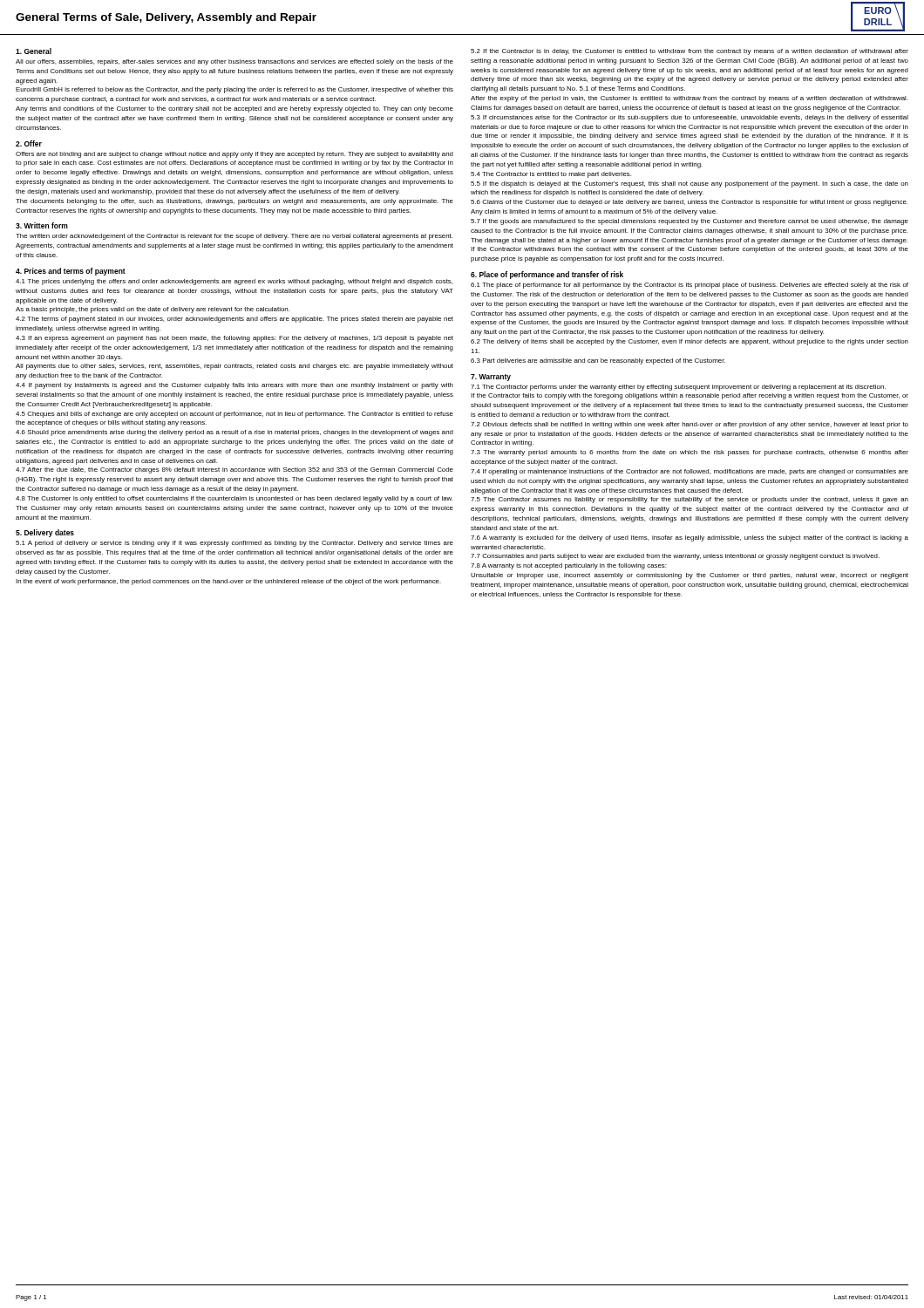Select the block starting "5. Delivery dates"
The height and width of the screenshot is (1308, 924).
[x=45, y=533]
